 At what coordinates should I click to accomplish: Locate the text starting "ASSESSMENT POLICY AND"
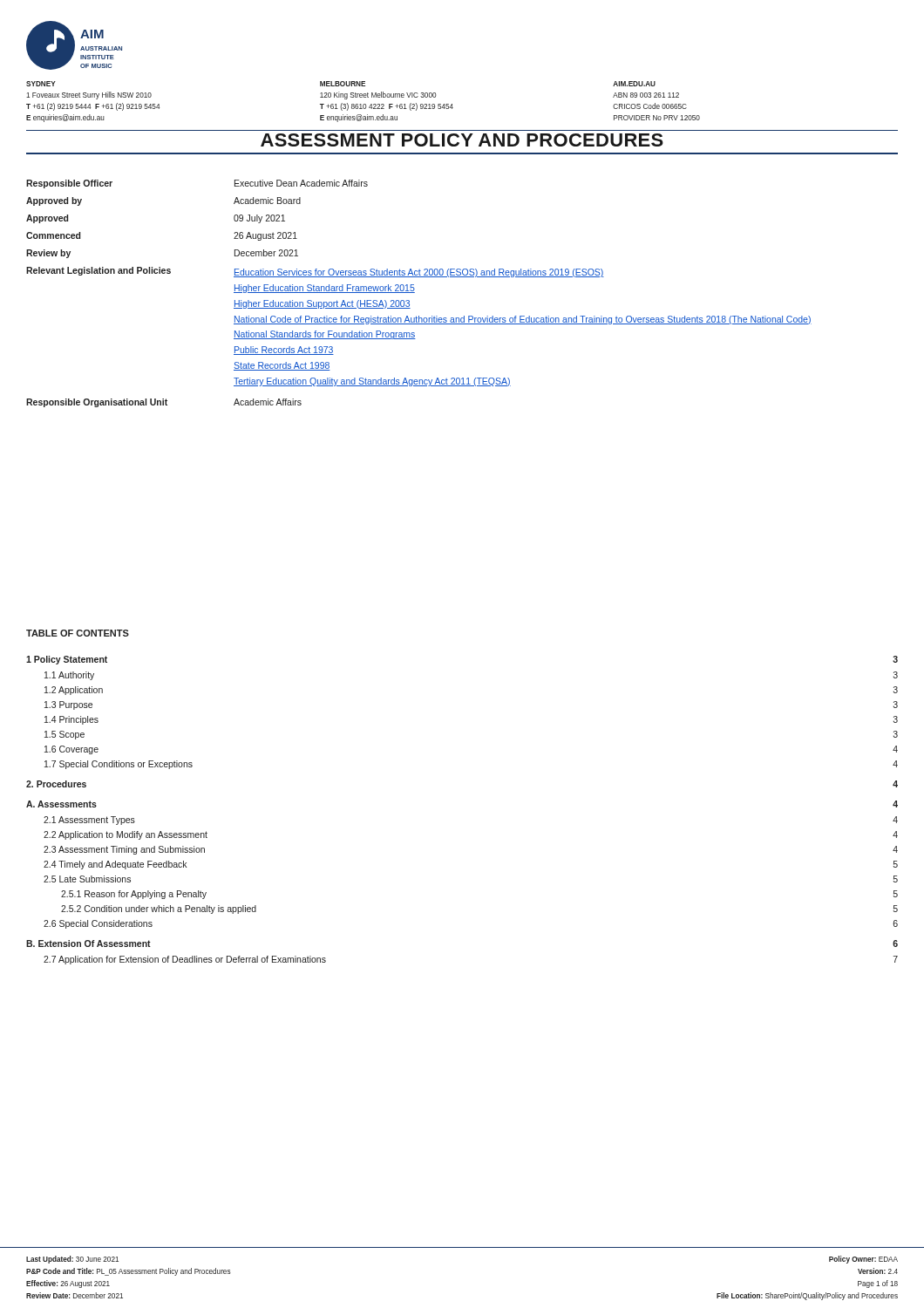(462, 140)
